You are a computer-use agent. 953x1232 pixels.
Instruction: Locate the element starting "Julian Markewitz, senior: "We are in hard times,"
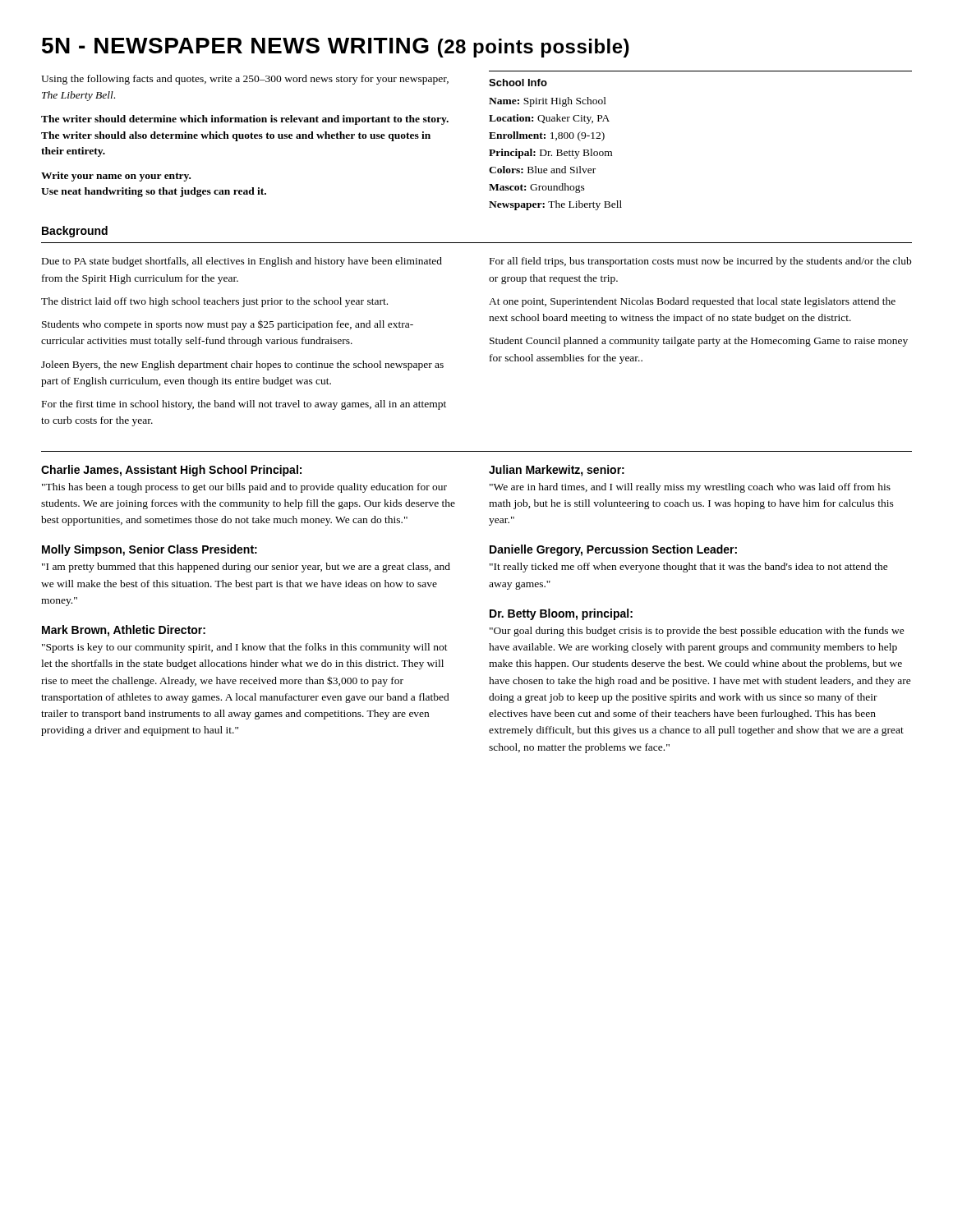coord(700,496)
